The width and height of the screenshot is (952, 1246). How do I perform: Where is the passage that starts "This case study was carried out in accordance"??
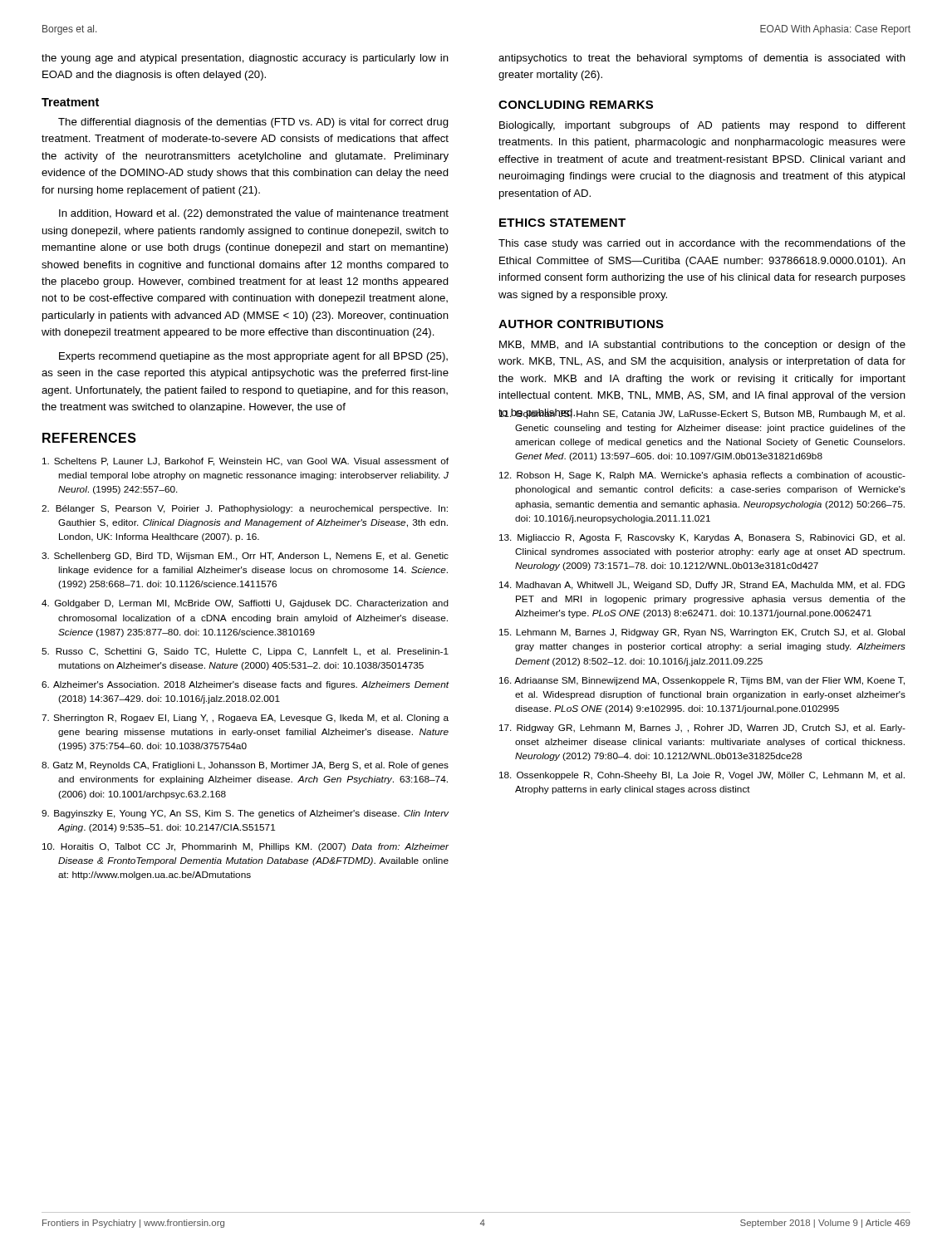[x=702, y=269]
